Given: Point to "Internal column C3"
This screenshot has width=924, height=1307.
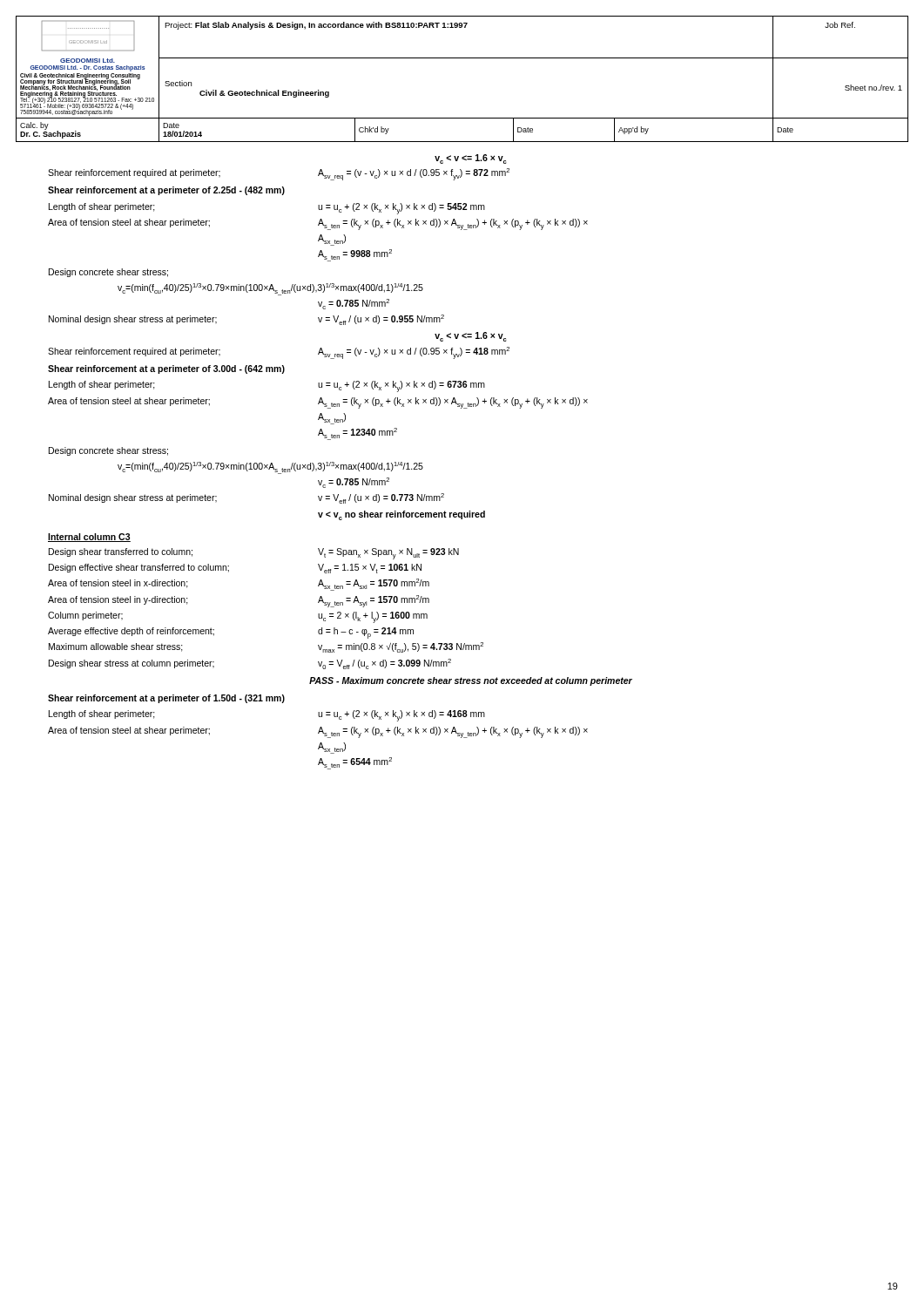Looking at the screenshot, I should (89, 537).
